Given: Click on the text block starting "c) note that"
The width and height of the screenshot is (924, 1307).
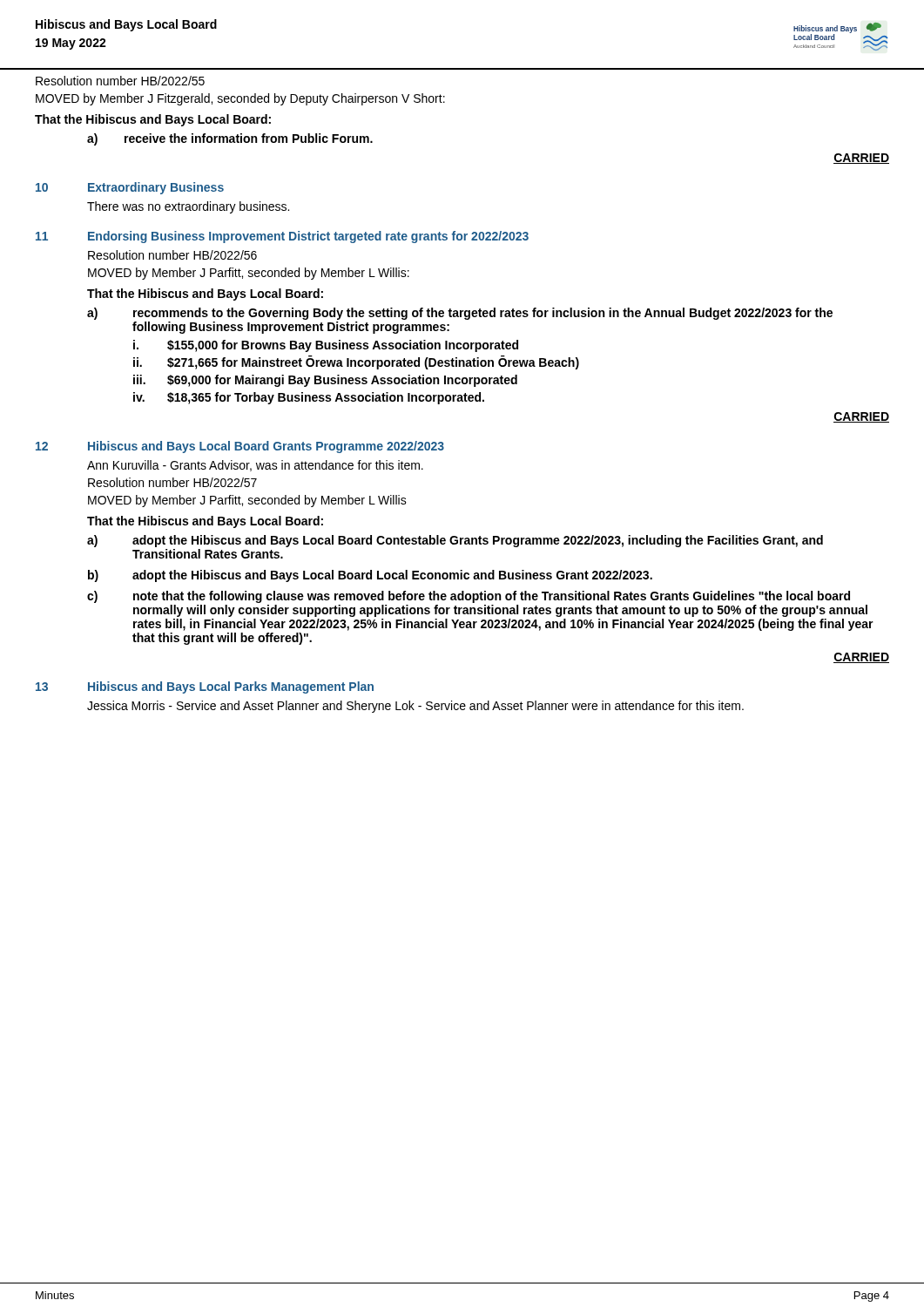Looking at the screenshot, I should [x=488, y=617].
